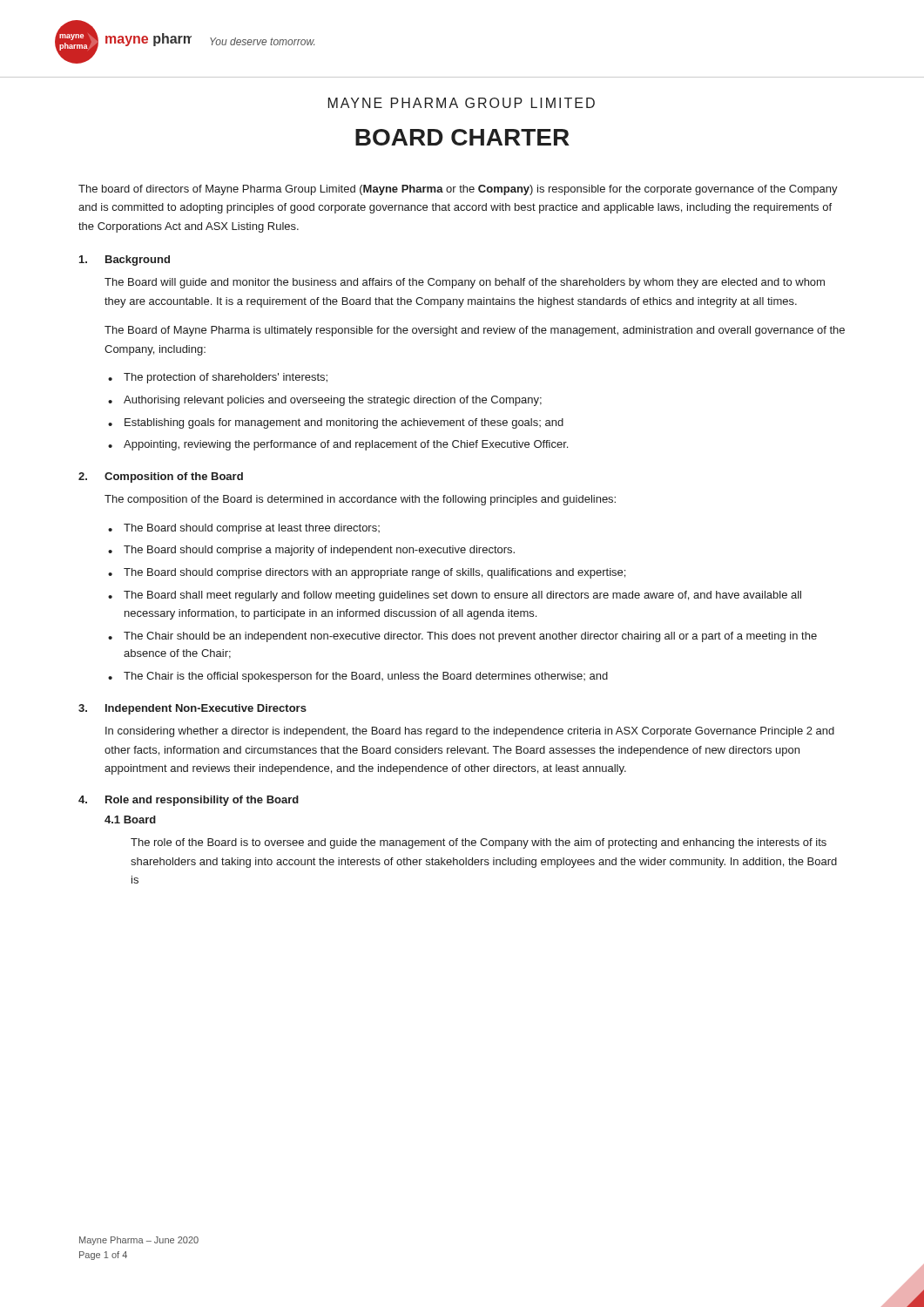Screen dimensions: 1307x924
Task: Locate the list item that reads "The Board should comprise at"
Action: pos(252,527)
